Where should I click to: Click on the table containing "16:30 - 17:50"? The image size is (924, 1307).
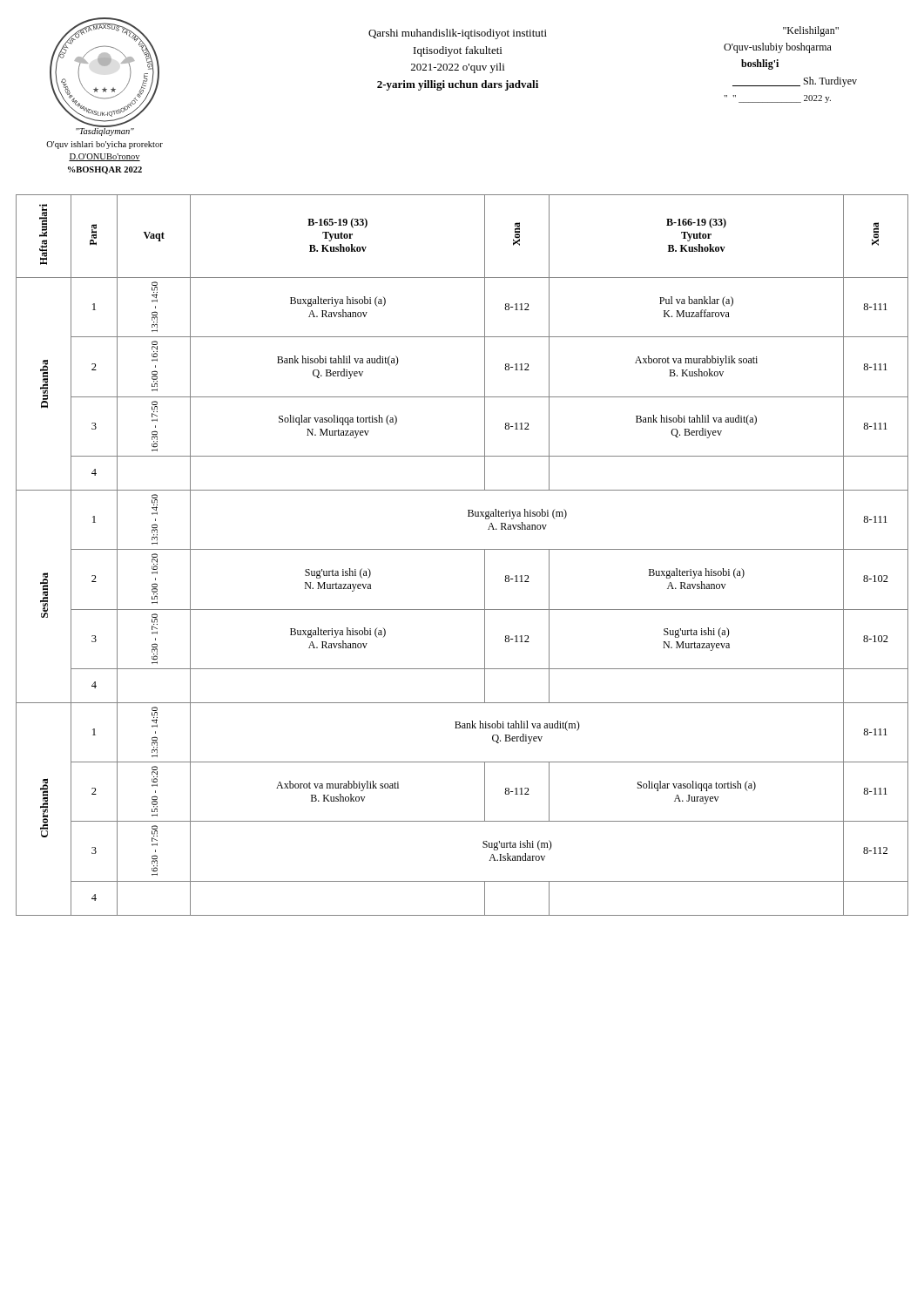[x=462, y=550]
